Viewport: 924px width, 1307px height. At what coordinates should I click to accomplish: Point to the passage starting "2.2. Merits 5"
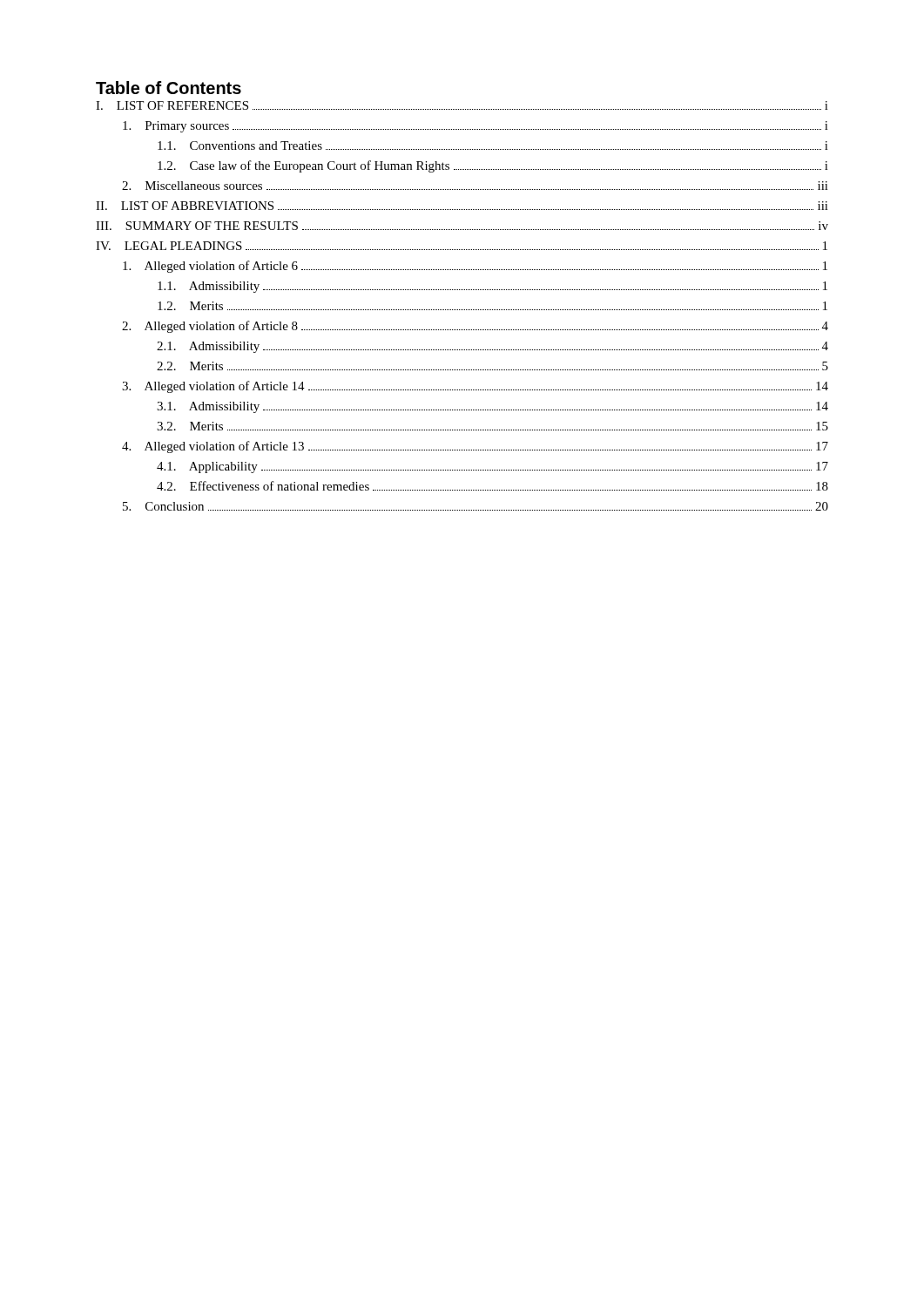click(x=492, y=366)
